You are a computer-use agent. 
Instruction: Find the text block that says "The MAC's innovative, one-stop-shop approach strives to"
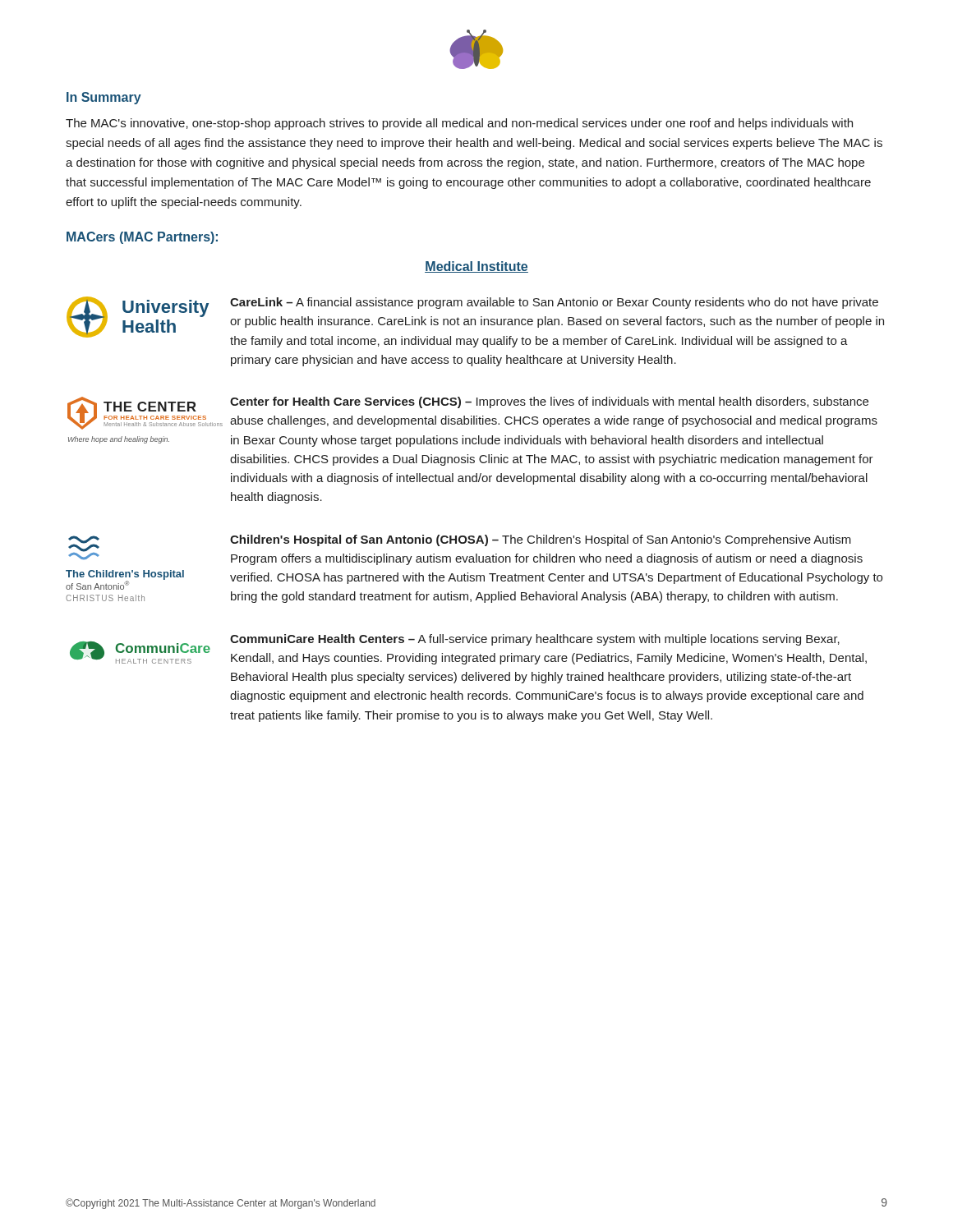[x=474, y=162]
